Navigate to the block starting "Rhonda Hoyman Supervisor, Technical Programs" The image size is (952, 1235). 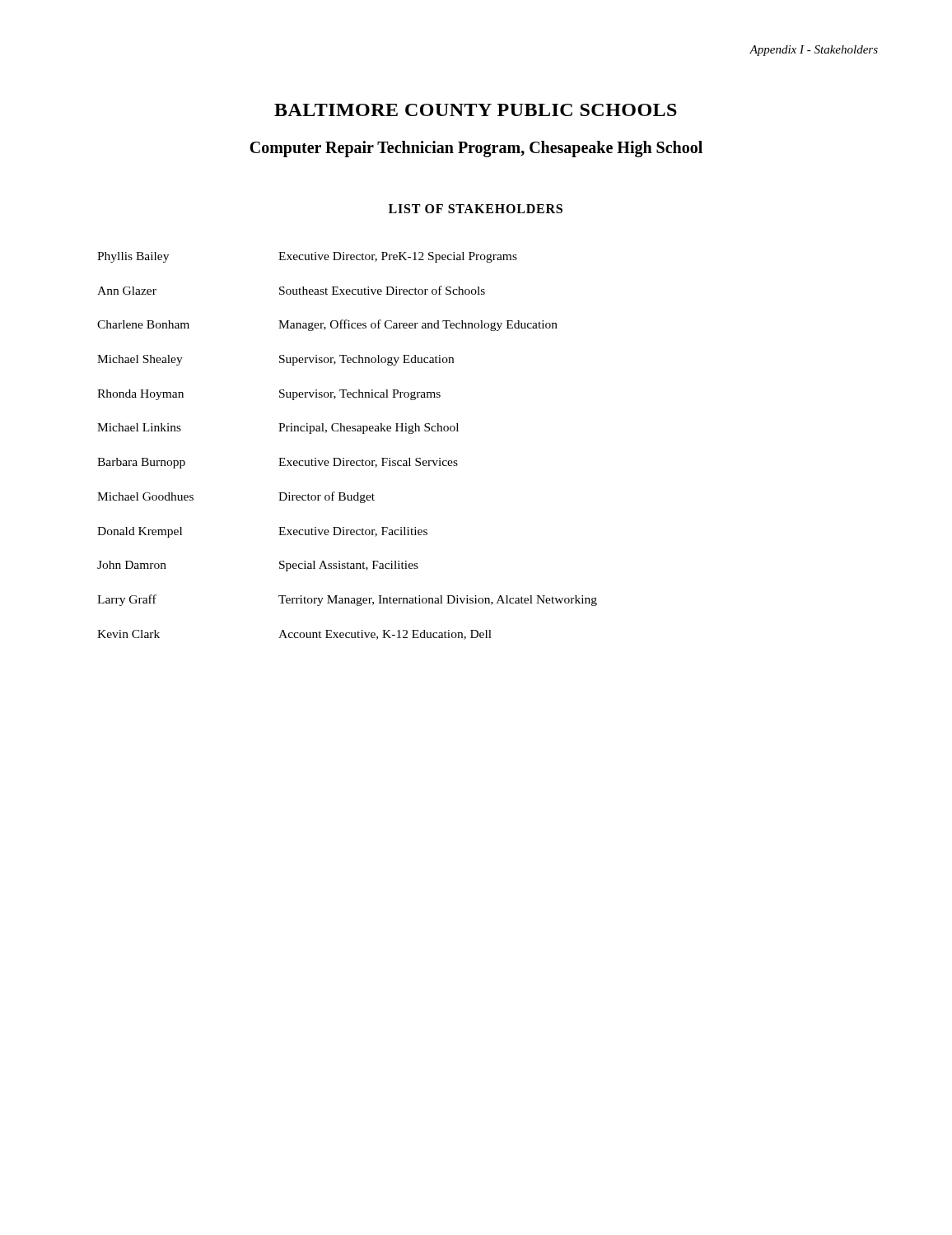[145, 393]
